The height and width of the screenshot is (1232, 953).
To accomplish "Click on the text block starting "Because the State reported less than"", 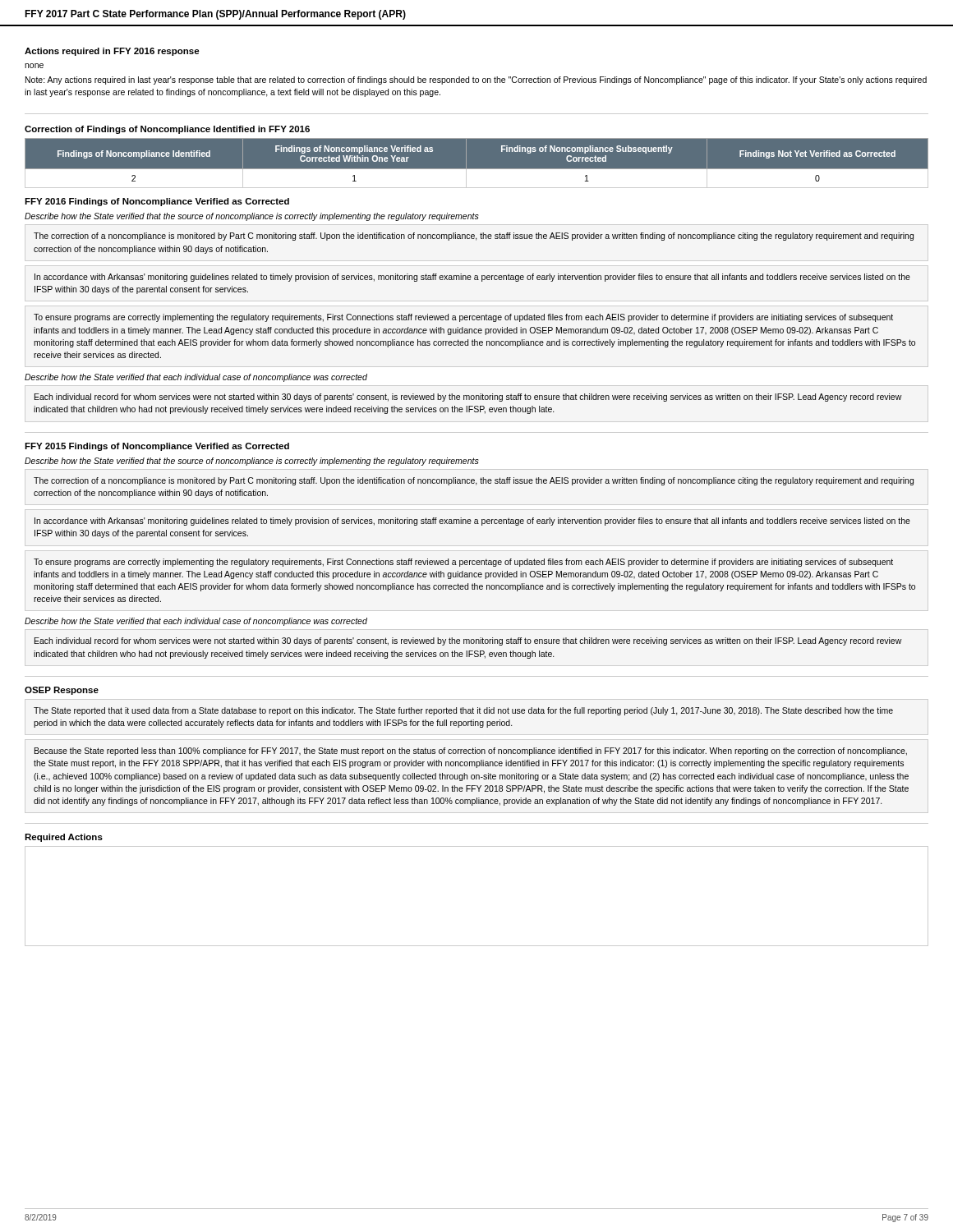I will click(471, 776).
